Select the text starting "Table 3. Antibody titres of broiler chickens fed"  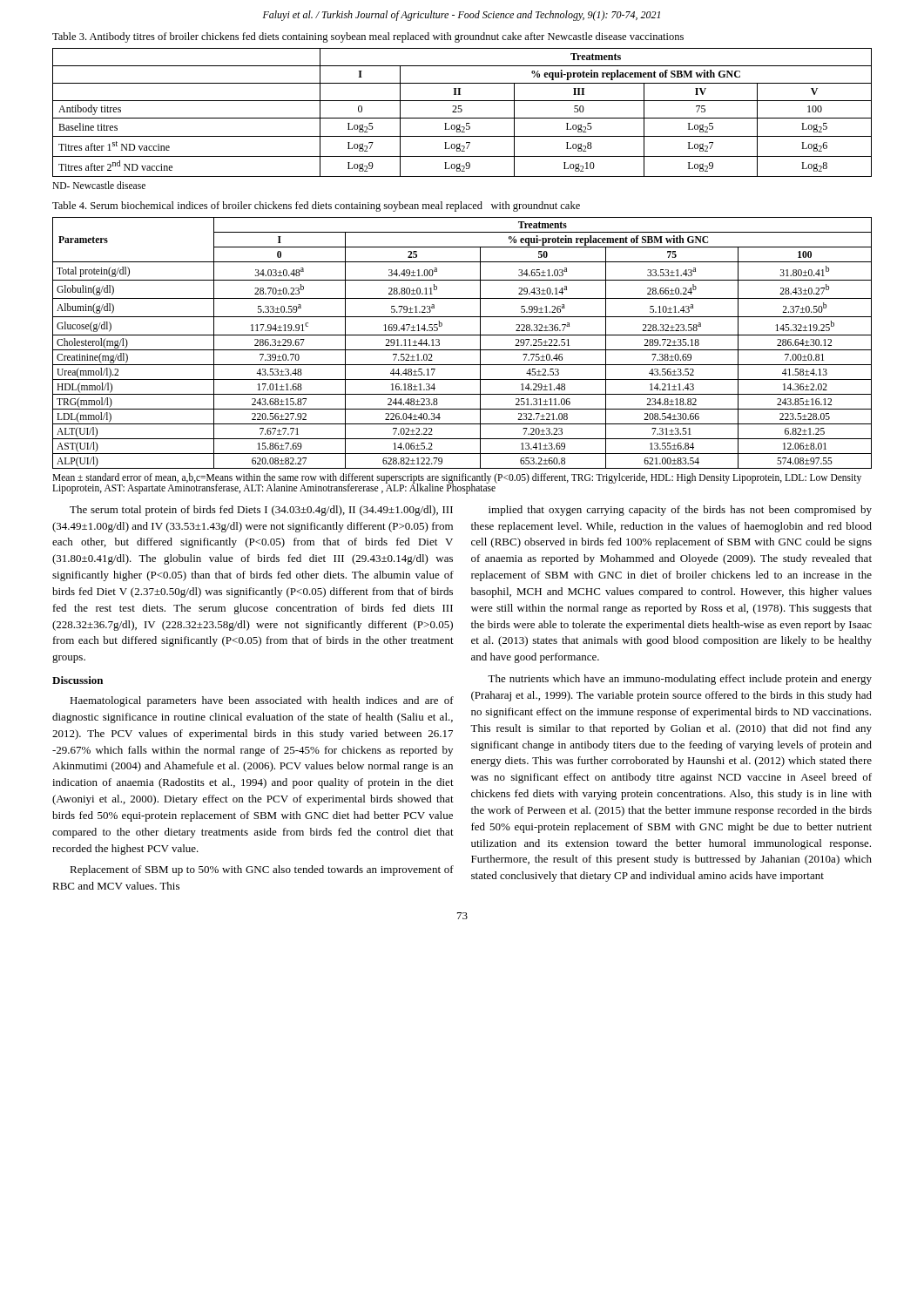[368, 37]
